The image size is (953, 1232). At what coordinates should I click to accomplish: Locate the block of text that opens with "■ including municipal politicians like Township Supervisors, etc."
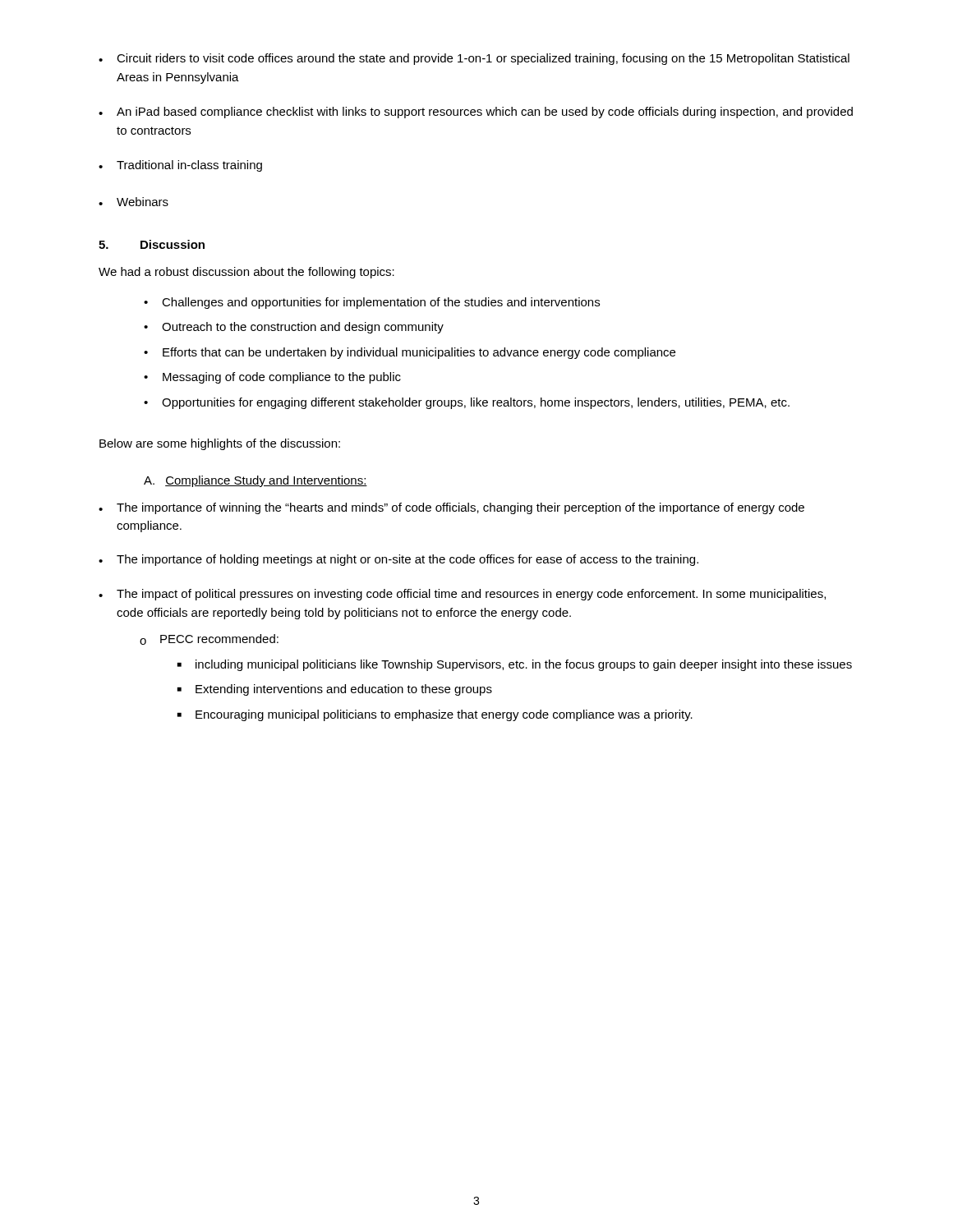pos(515,665)
